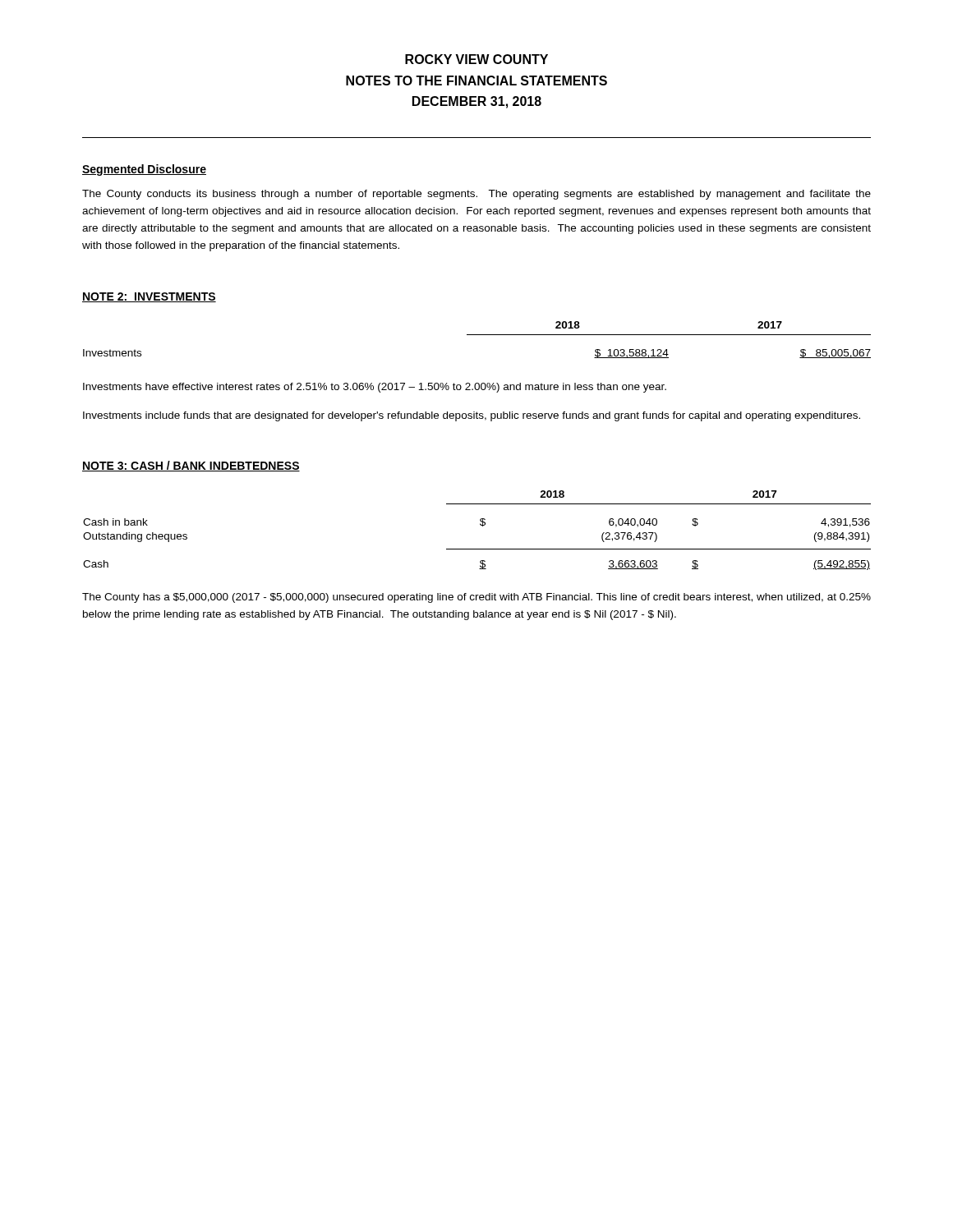The height and width of the screenshot is (1232, 953).
Task: Find the text block starting "The County conducts its business through"
Action: pyautogui.click(x=476, y=219)
